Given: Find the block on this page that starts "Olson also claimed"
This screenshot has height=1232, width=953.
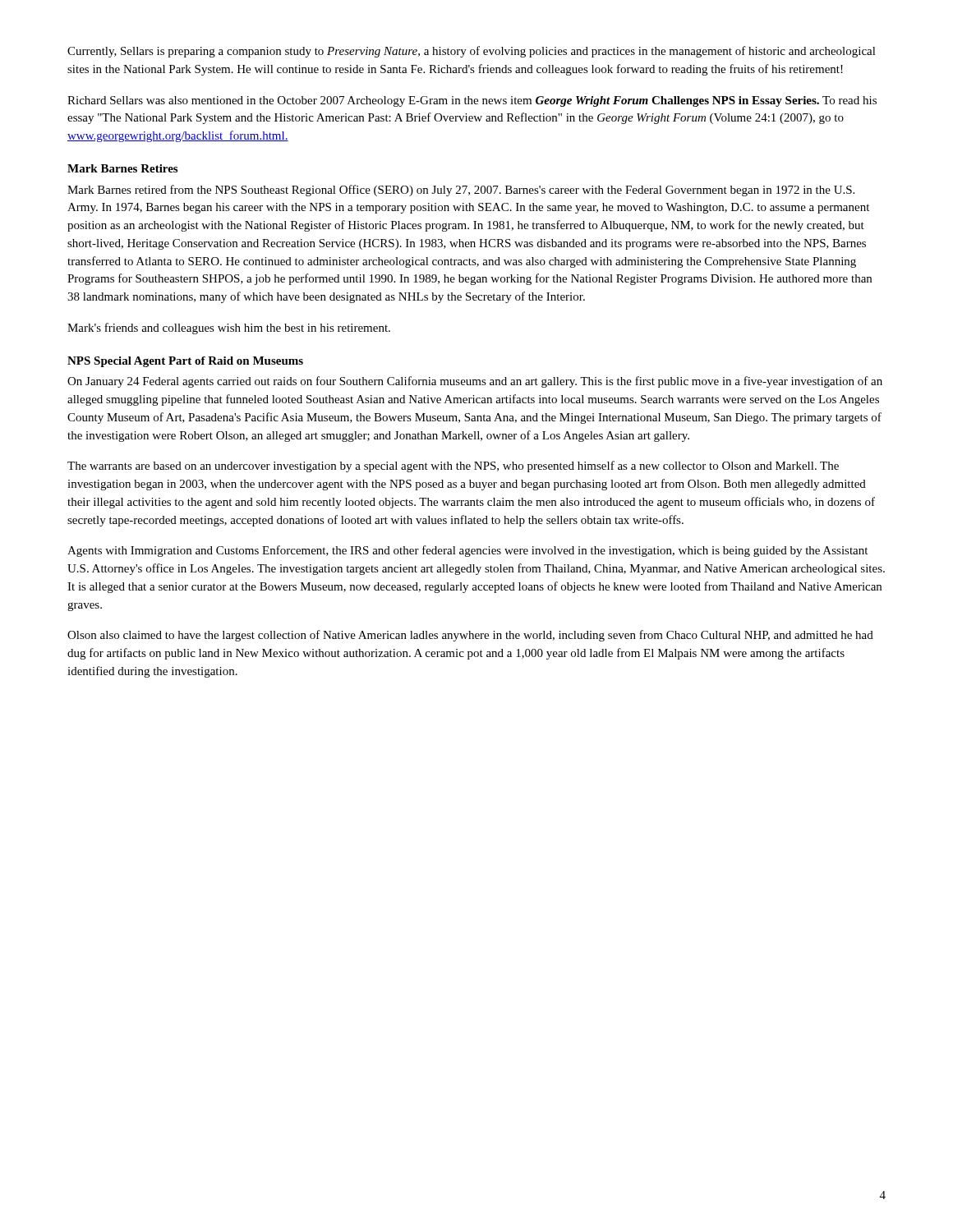Looking at the screenshot, I should 470,653.
